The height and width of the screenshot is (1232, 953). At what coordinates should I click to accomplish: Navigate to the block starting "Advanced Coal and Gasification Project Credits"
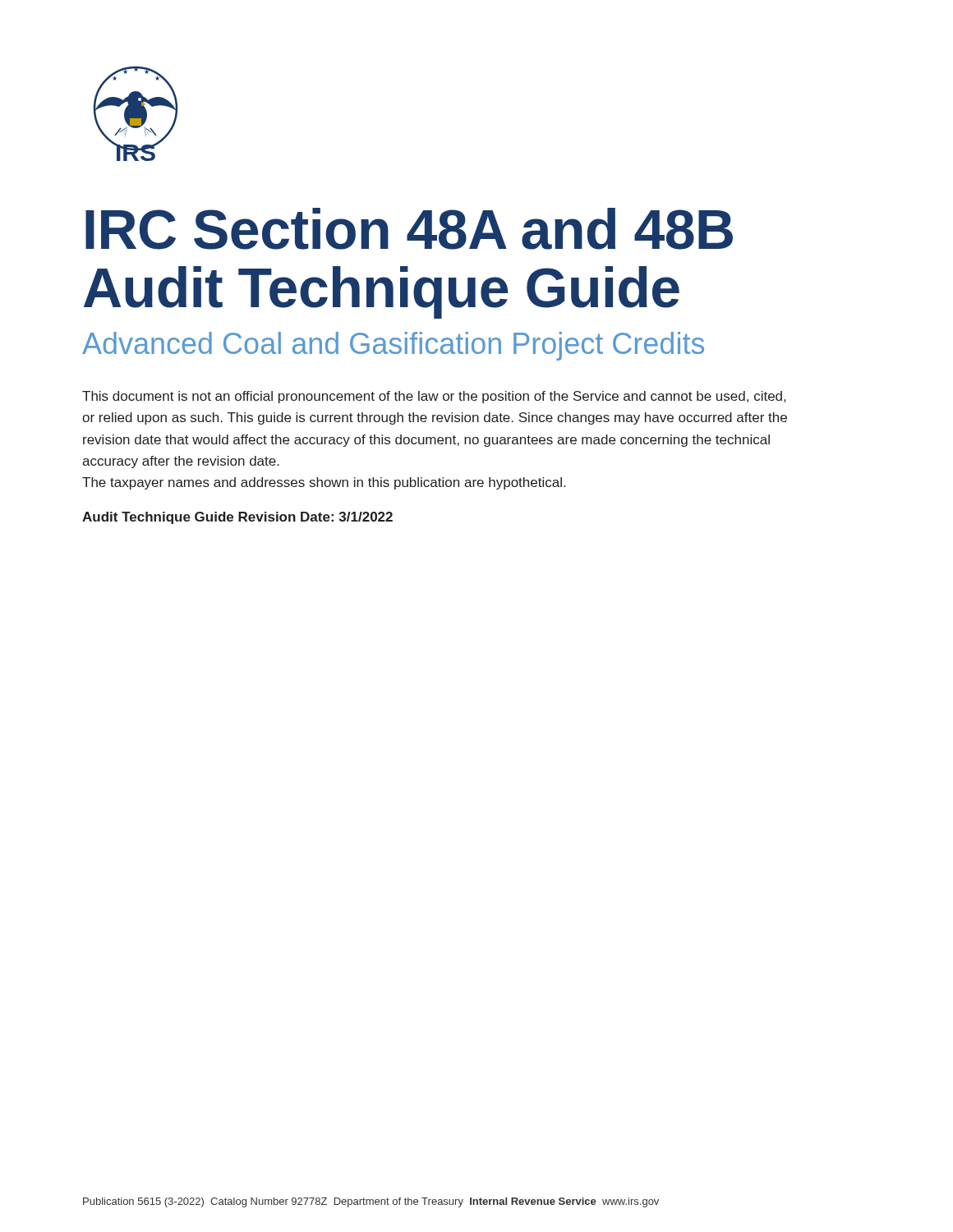click(x=394, y=344)
